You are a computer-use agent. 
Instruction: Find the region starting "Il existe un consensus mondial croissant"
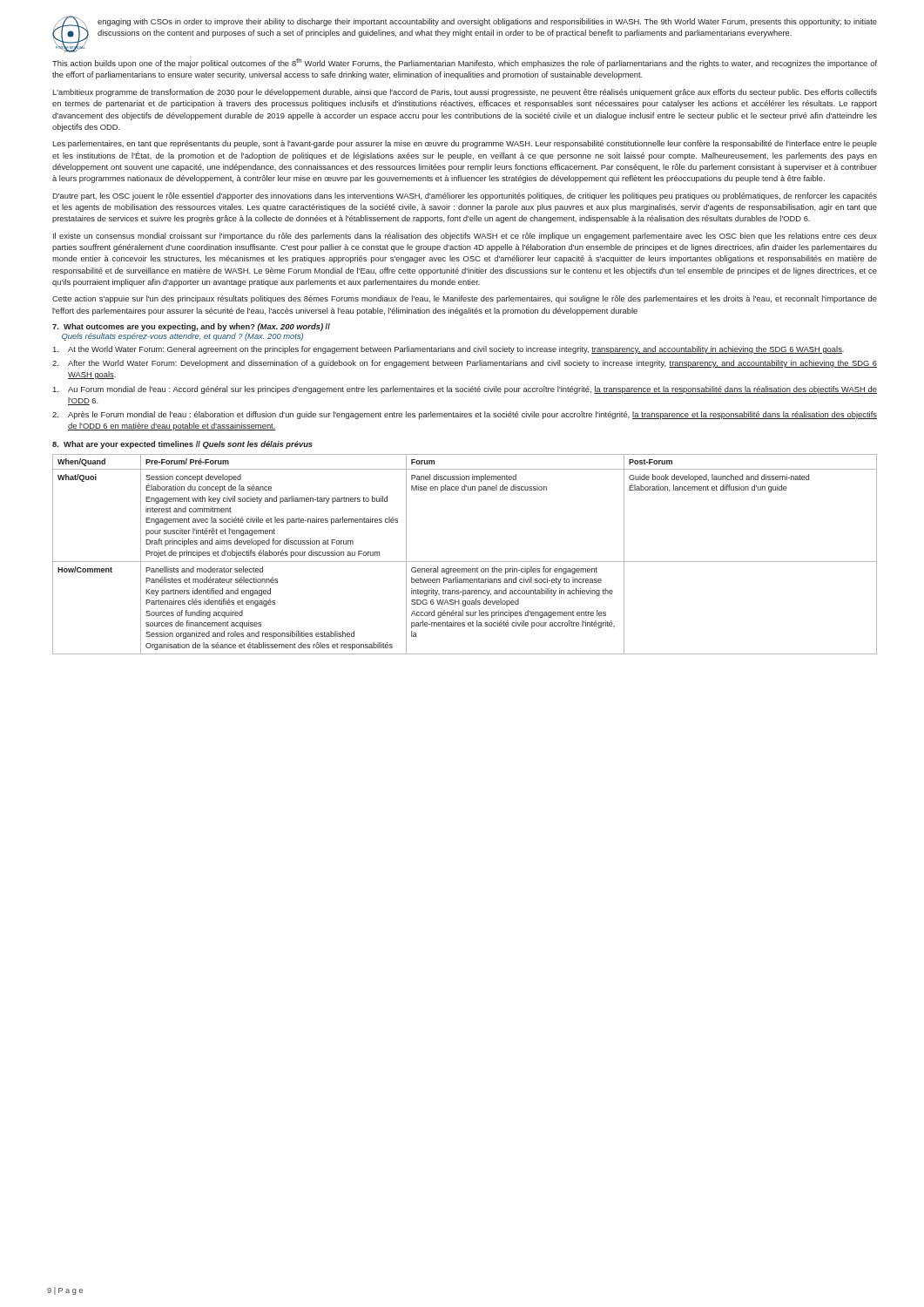tap(465, 259)
